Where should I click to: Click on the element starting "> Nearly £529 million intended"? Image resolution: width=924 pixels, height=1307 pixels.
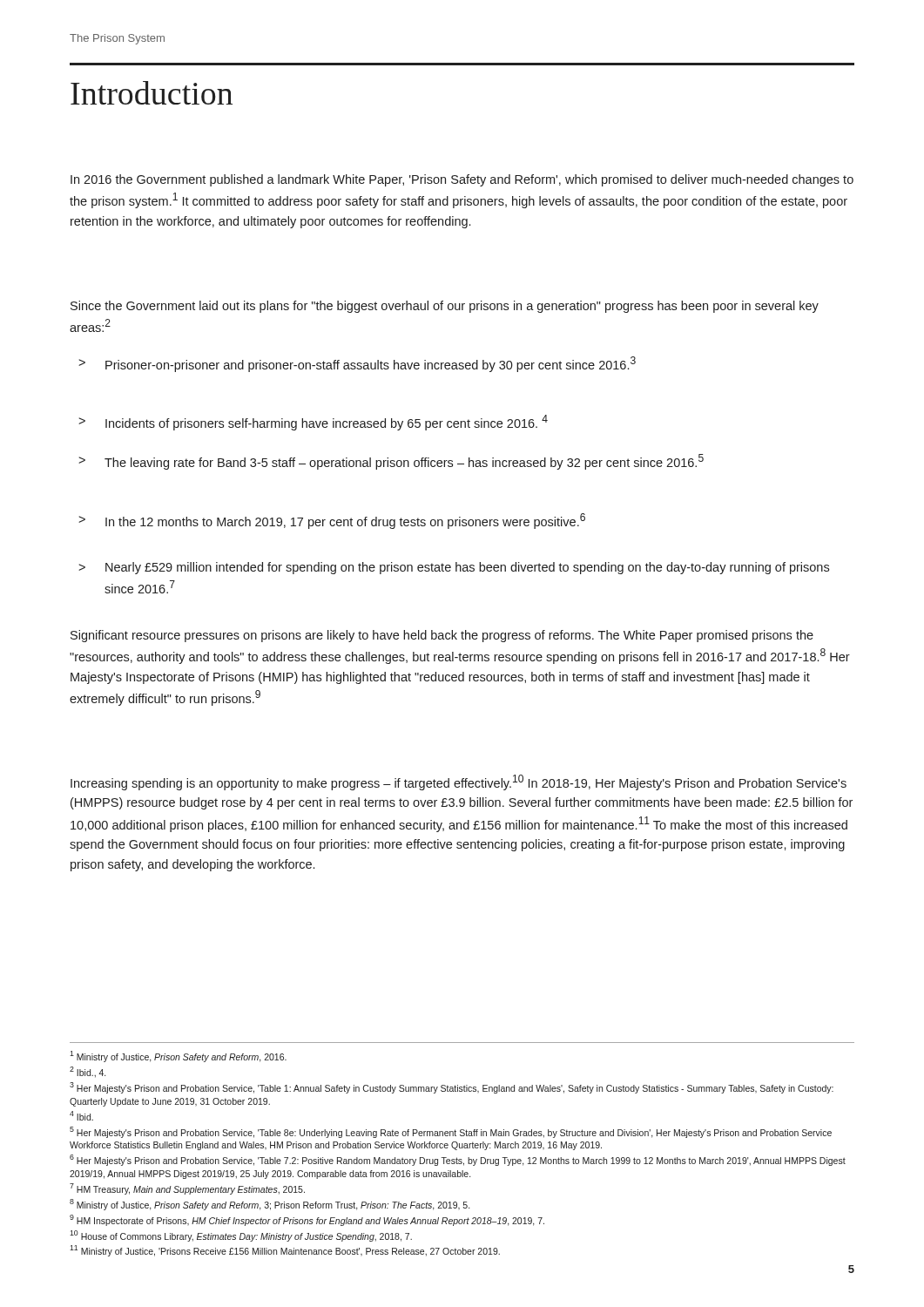pyautogui.click(x=467, y=577)
